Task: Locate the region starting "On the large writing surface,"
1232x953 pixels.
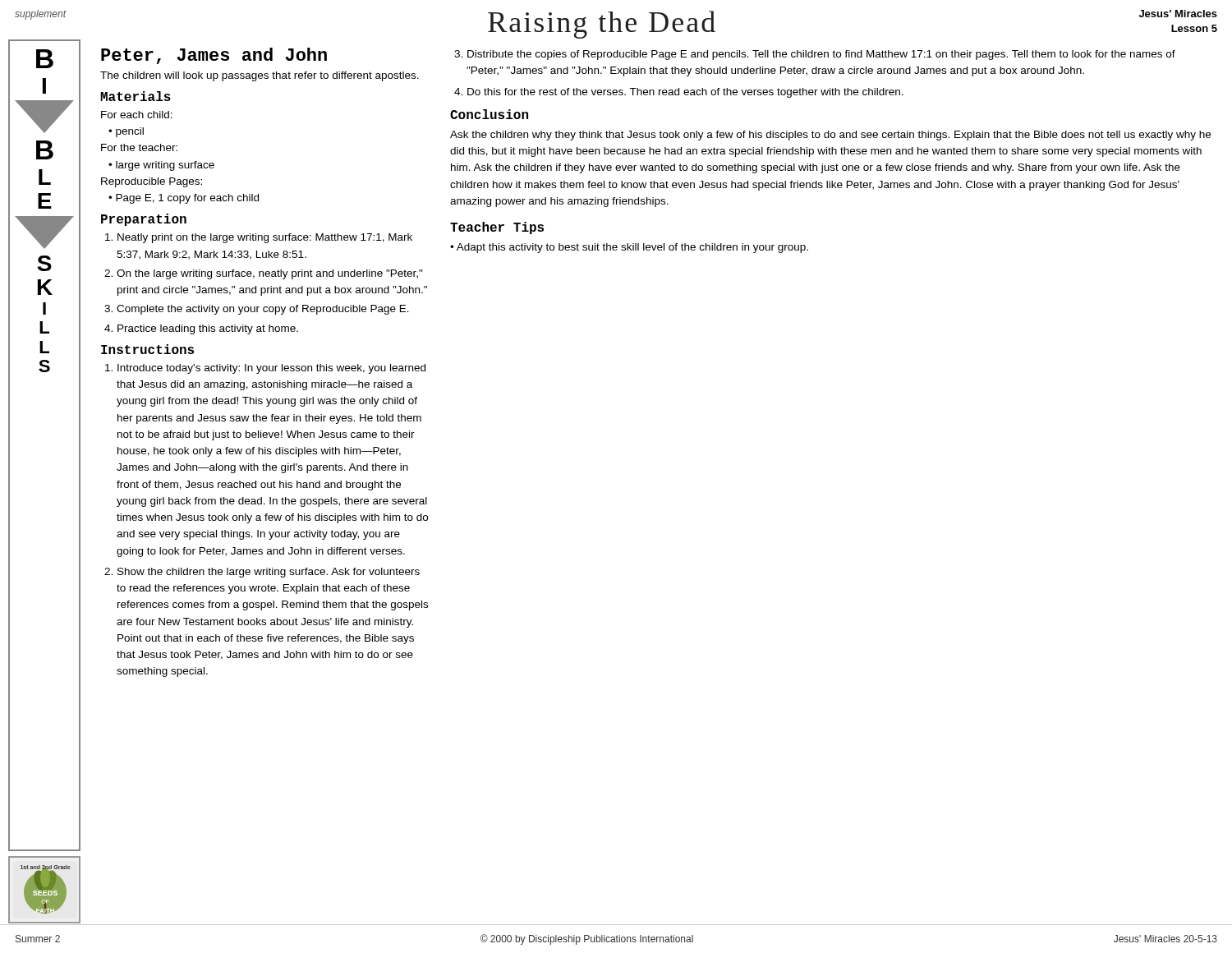Action: click(x=272, y=281)
